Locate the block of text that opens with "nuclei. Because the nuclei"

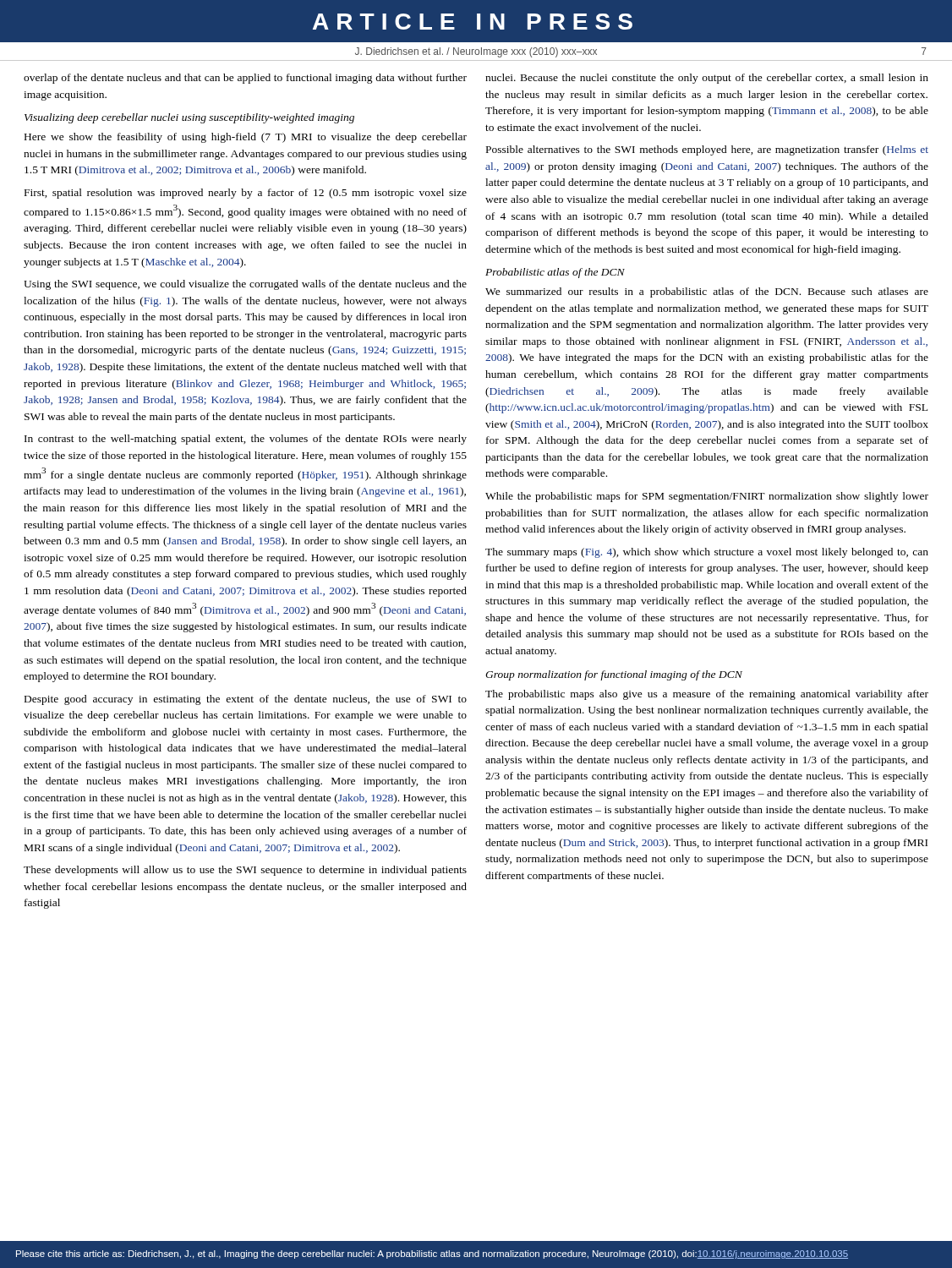click(707, 163)
